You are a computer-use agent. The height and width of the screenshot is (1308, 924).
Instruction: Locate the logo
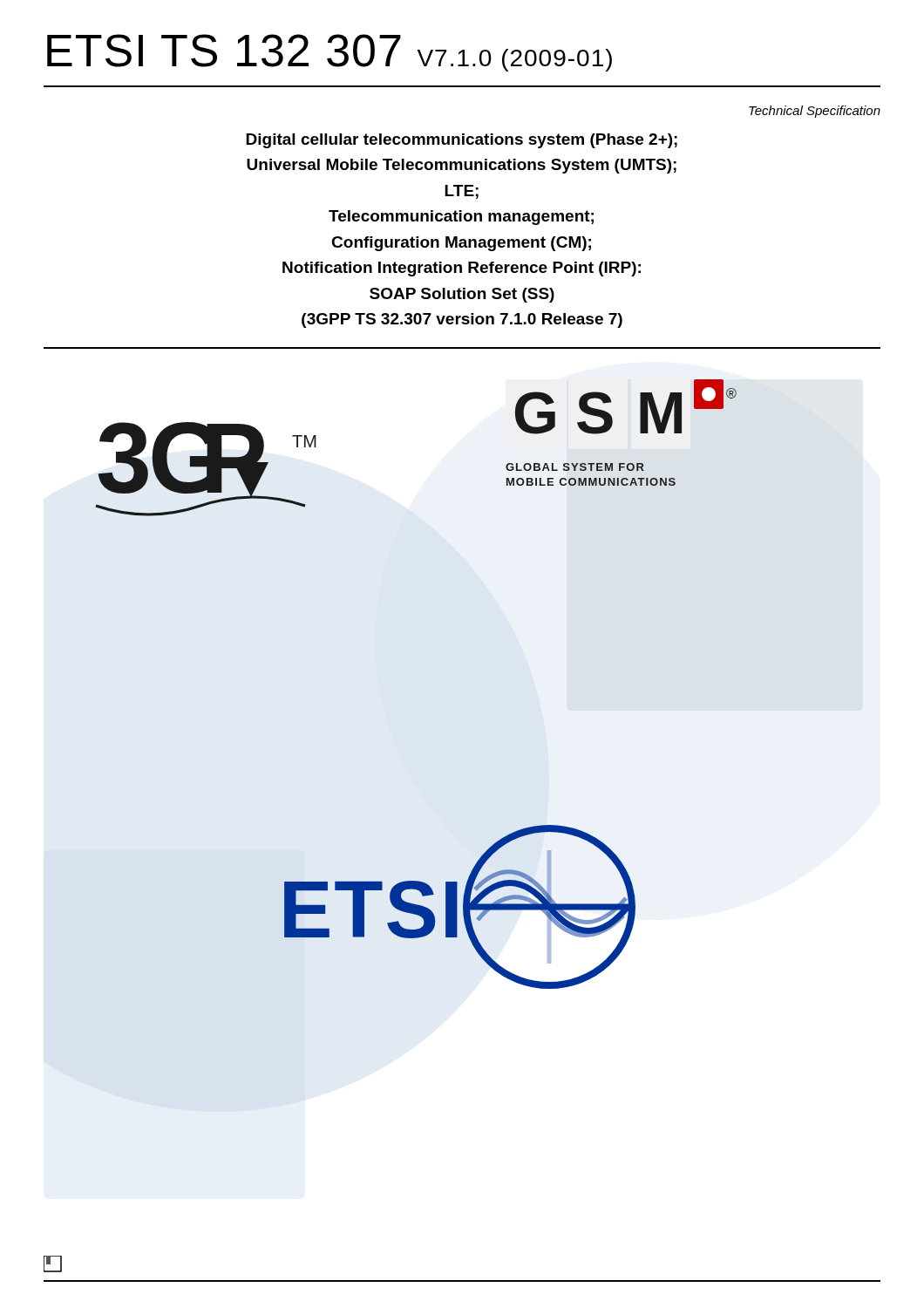coord(462,798)
